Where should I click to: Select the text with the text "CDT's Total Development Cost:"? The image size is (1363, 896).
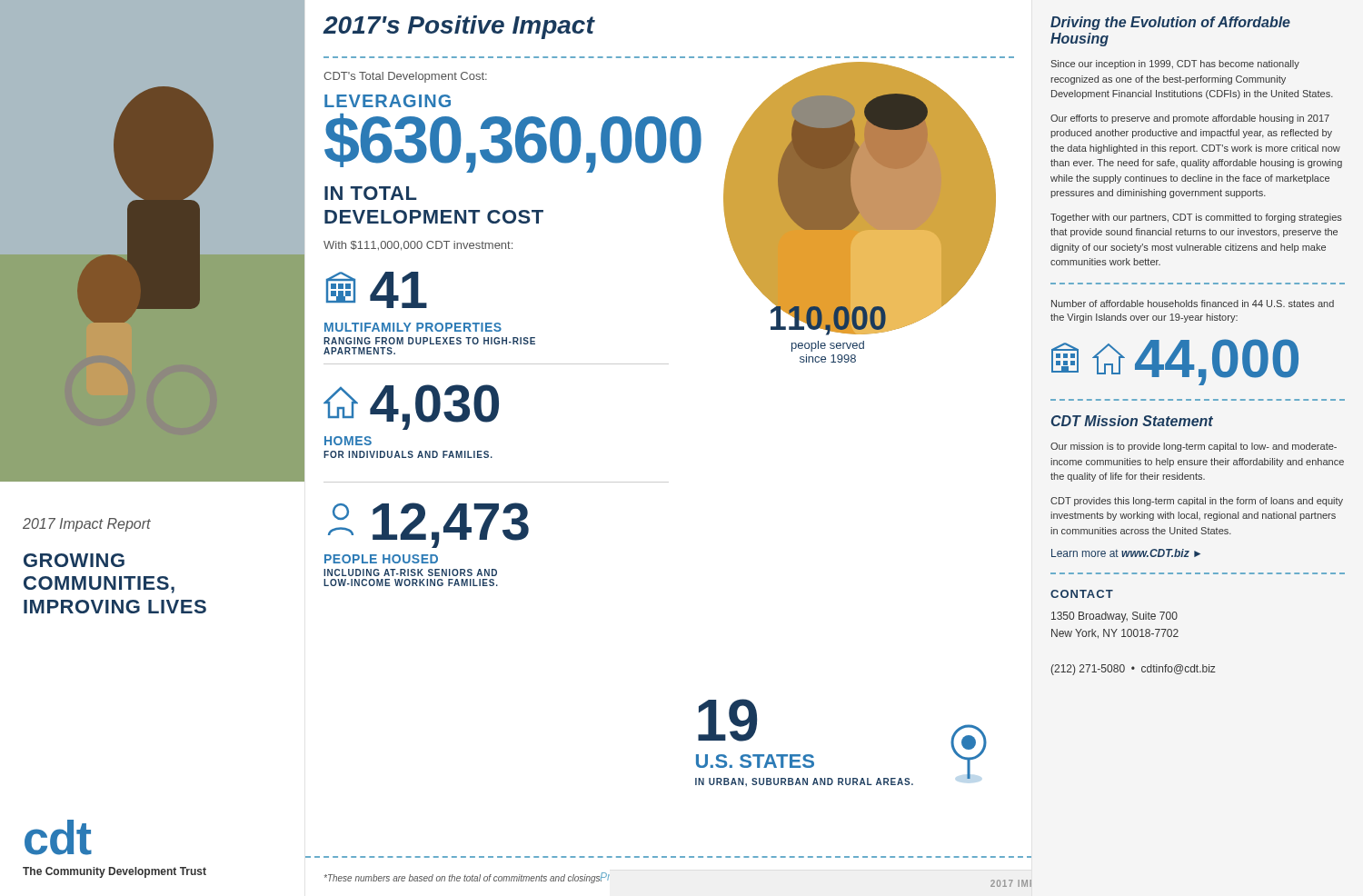pyautogui.click(x=406, y=76)
